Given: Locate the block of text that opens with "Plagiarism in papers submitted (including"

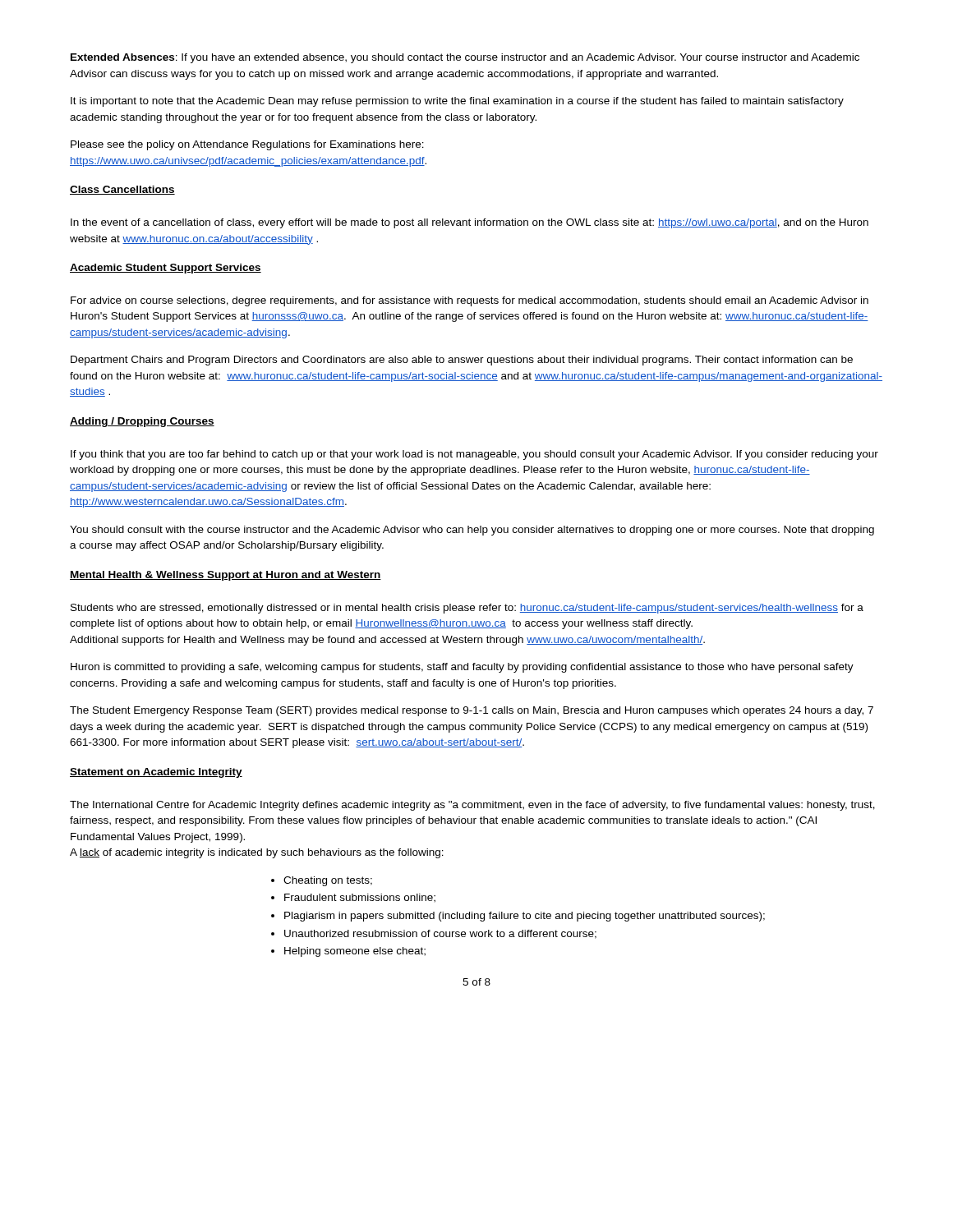Looking at the screenshot, I should (x=524, y=915).
